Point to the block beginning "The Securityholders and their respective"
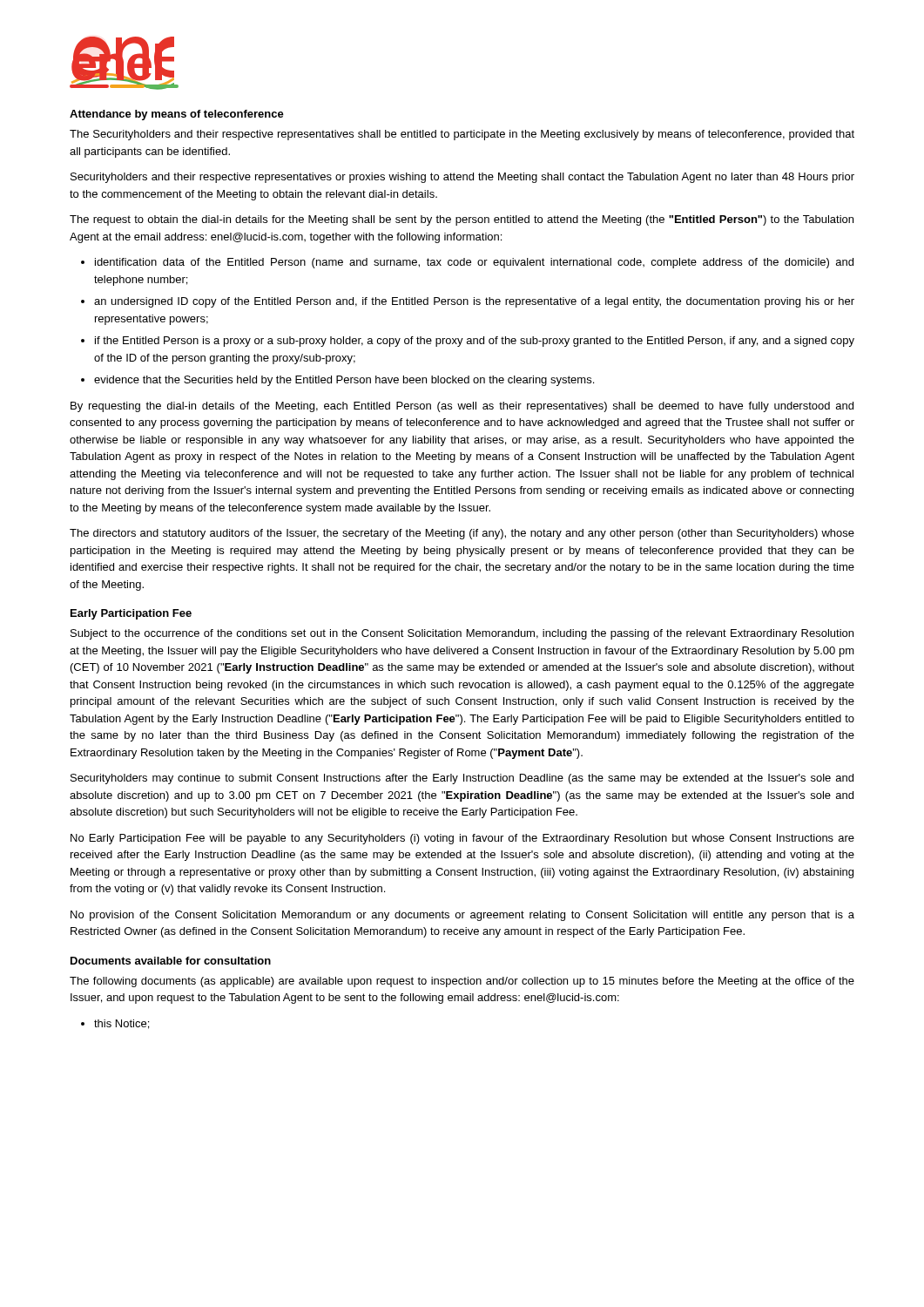924x1307 pixels. pos(462,142)
